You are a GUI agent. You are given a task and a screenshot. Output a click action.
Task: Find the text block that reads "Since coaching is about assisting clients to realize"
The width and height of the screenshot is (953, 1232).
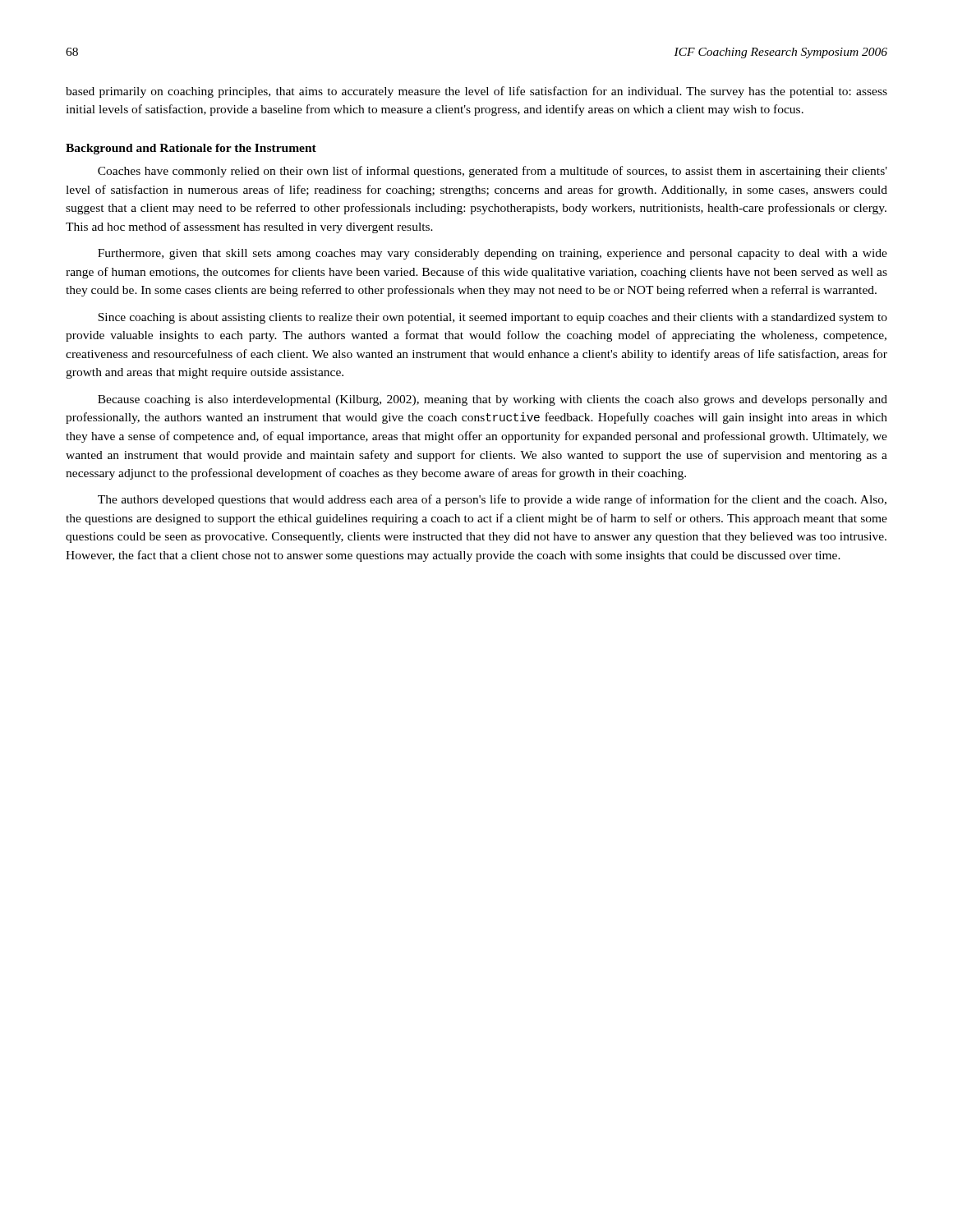pyautogui.click(x=476, y=345)
